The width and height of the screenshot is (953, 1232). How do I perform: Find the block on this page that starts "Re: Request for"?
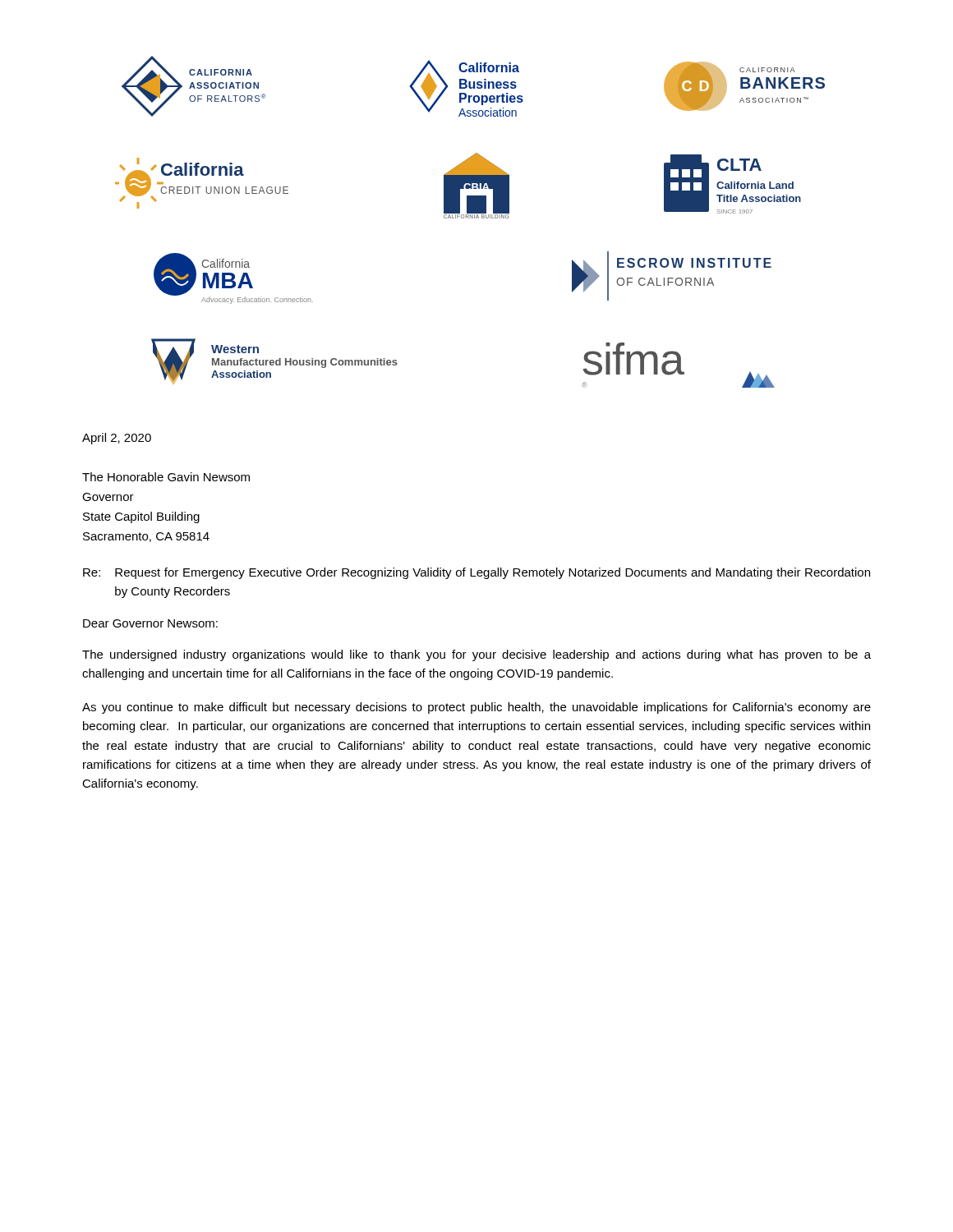(476, 582)
